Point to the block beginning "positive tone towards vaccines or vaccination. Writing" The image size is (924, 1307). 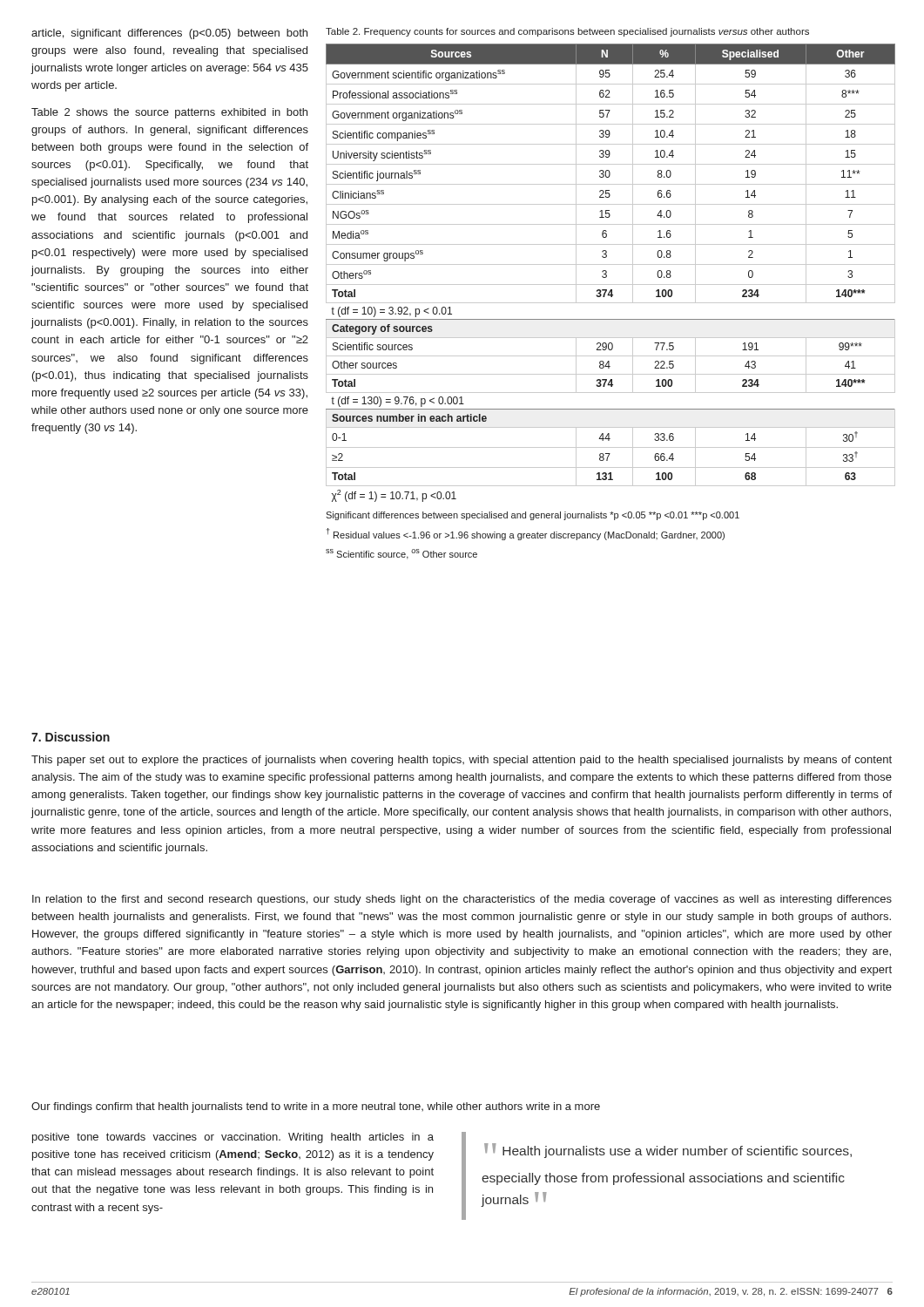[x=233, y=1172]
